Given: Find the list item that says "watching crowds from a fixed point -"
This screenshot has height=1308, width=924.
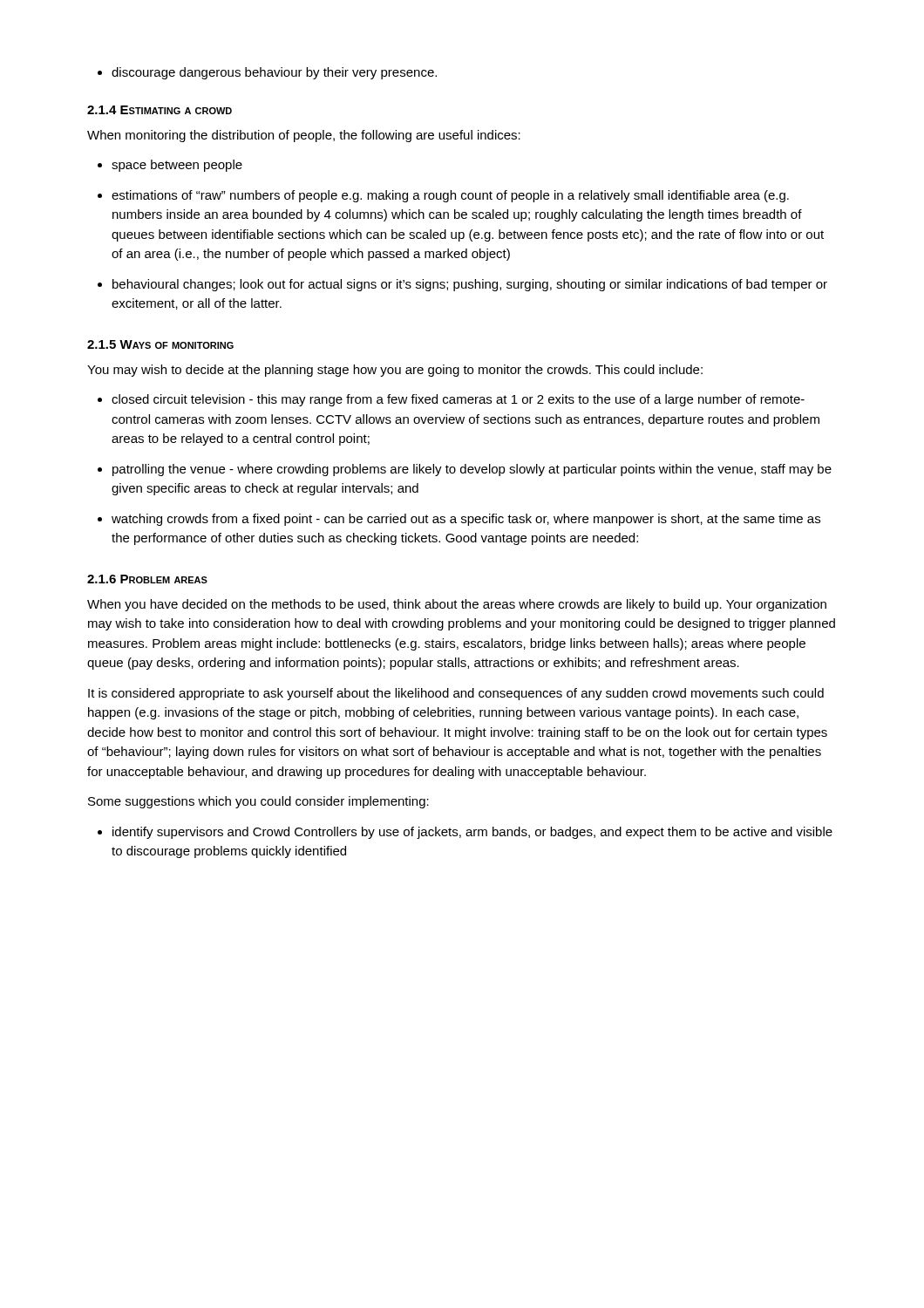Looking at the screenshot, I should (x=462, y=528).
